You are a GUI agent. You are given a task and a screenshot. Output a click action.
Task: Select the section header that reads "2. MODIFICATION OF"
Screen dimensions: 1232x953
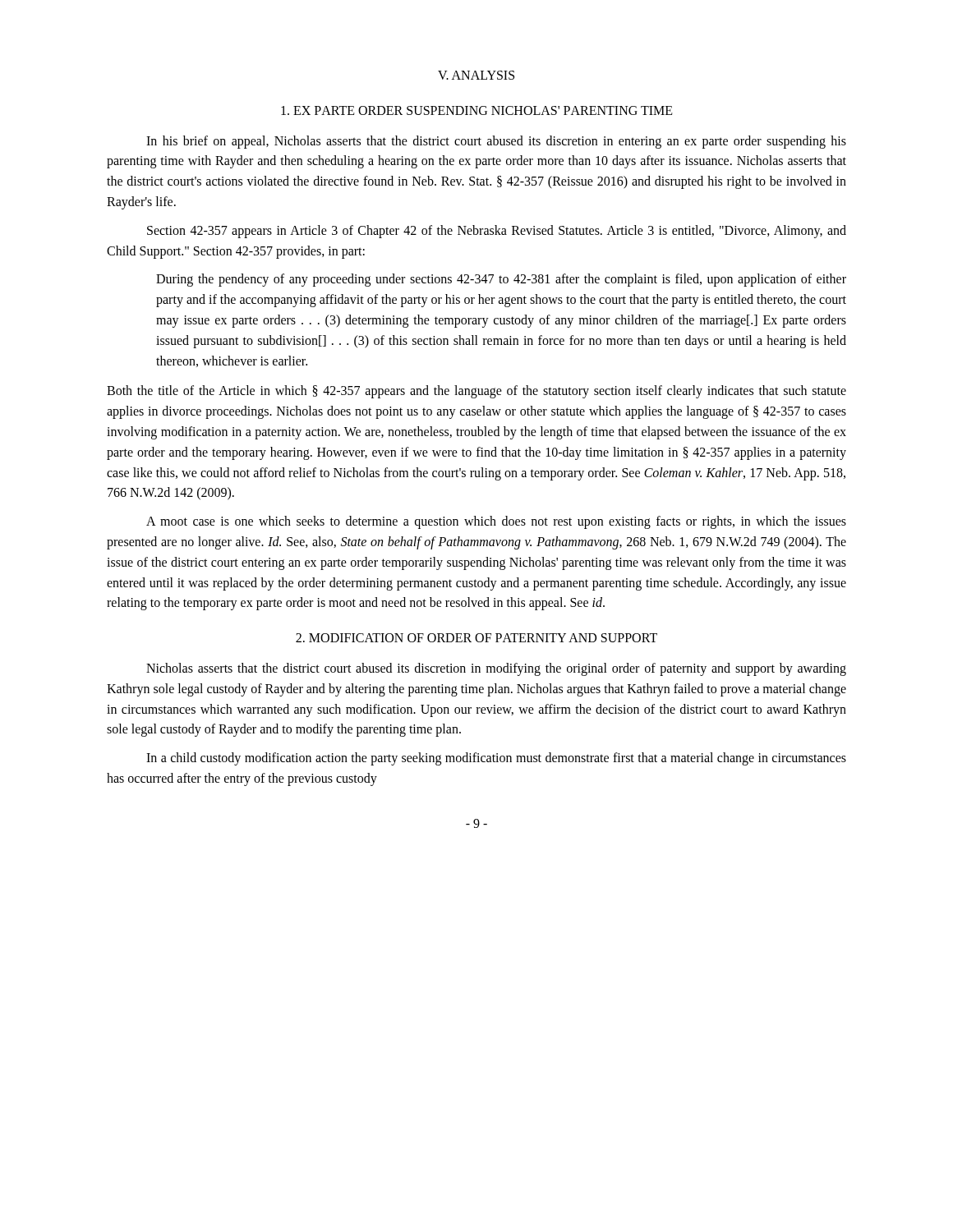476,638
